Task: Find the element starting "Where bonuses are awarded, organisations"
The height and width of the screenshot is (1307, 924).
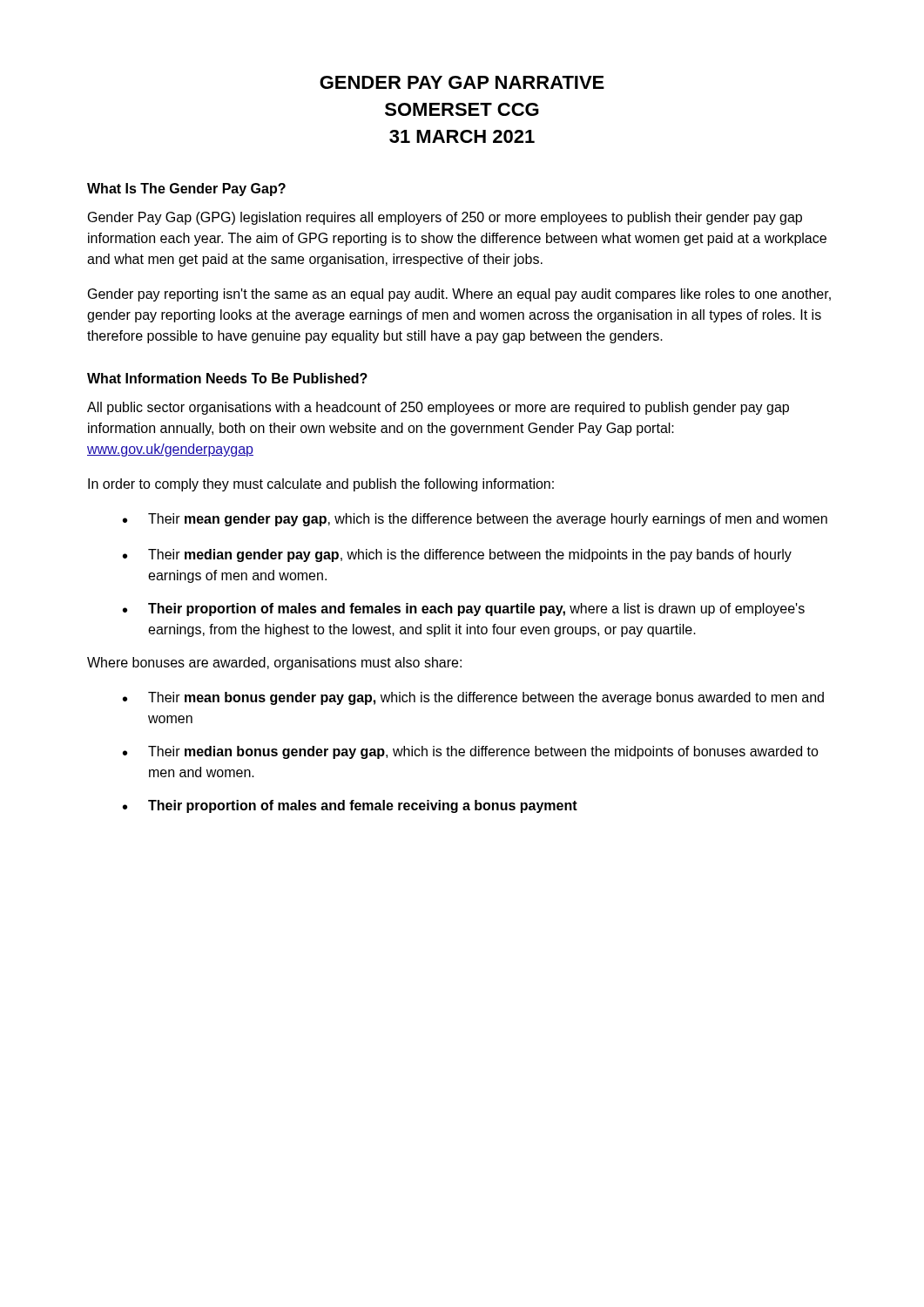Action: 275,663
